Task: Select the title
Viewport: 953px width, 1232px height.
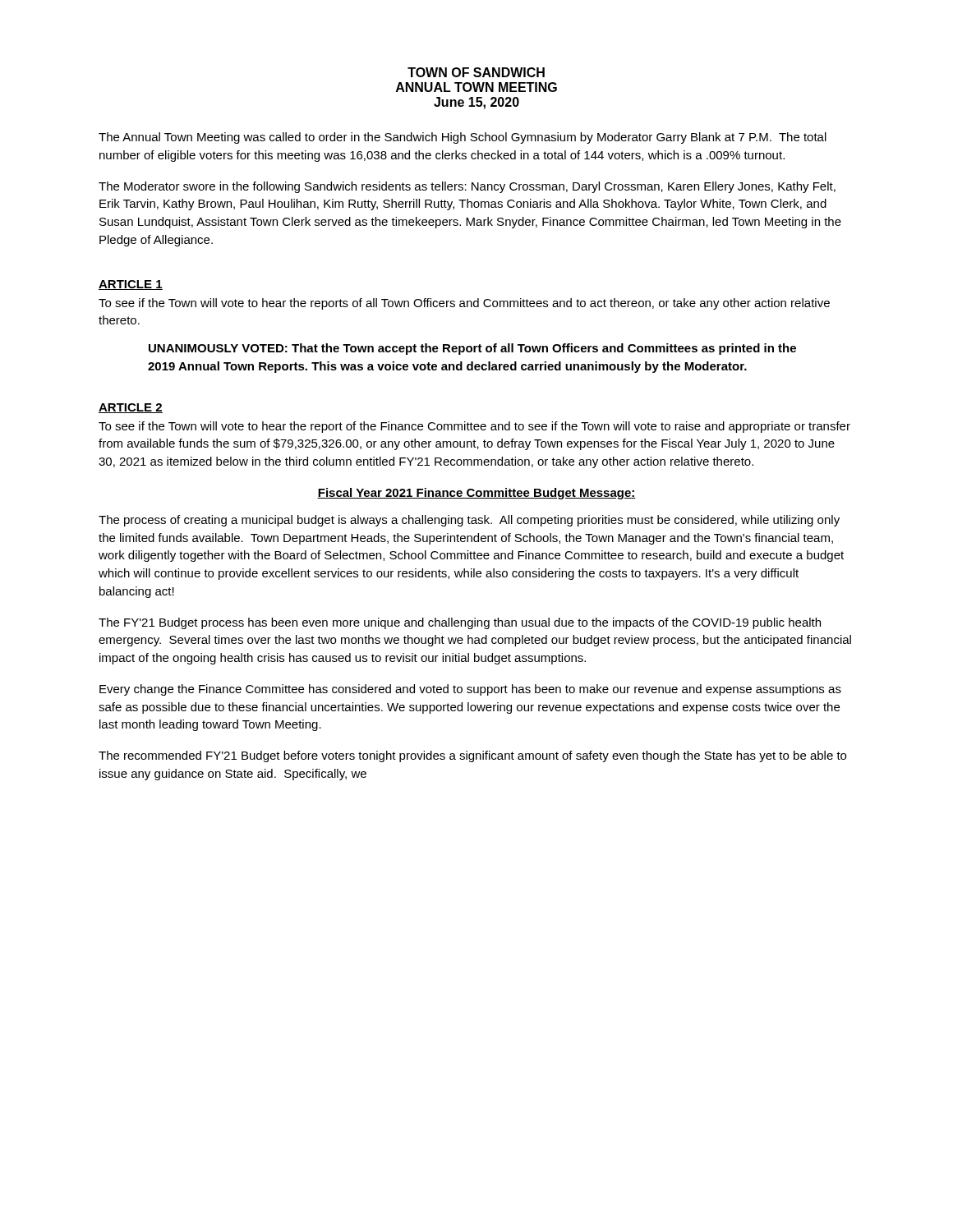Action: point(476,88)
